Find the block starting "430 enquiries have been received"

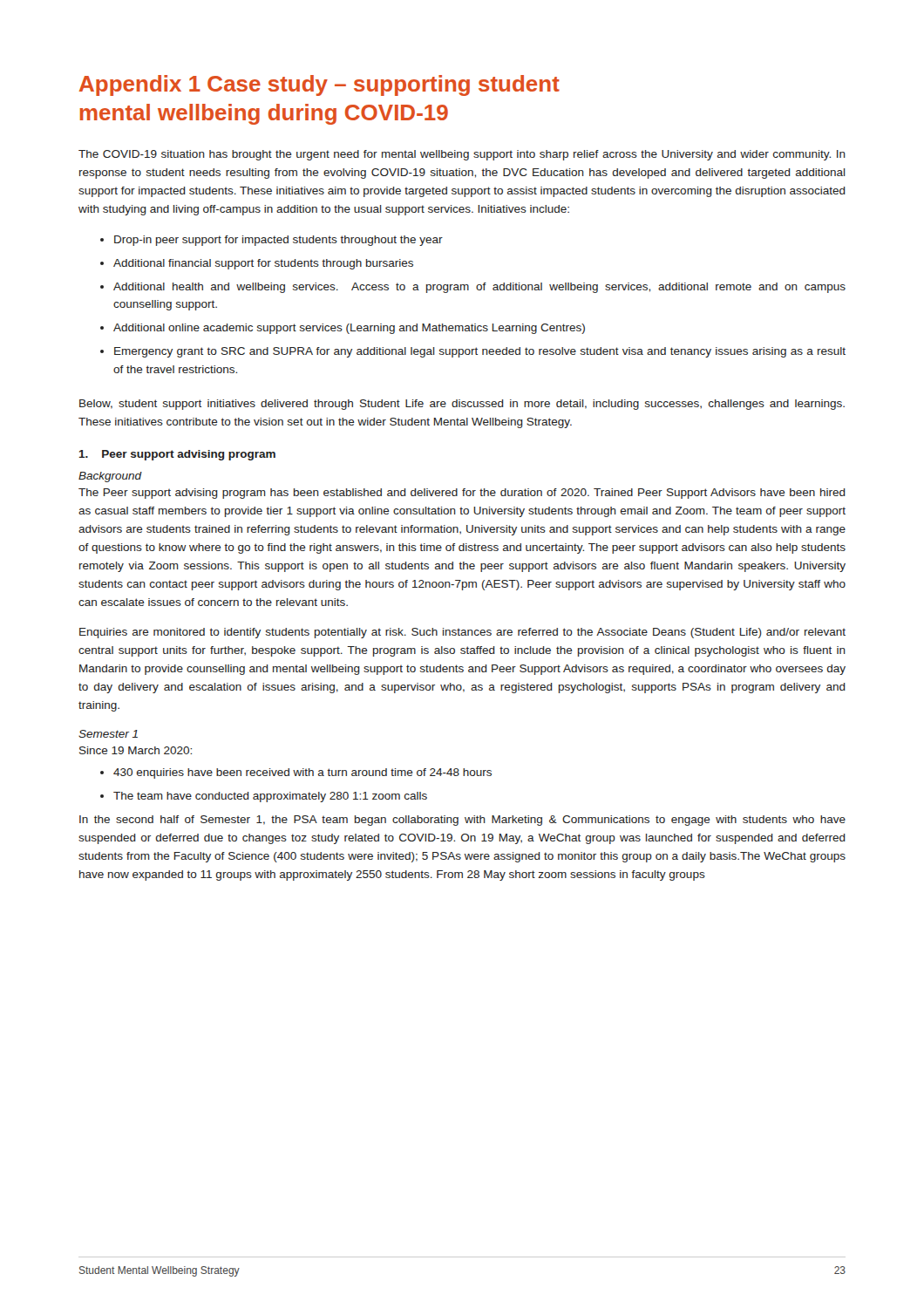click(303, 772)
